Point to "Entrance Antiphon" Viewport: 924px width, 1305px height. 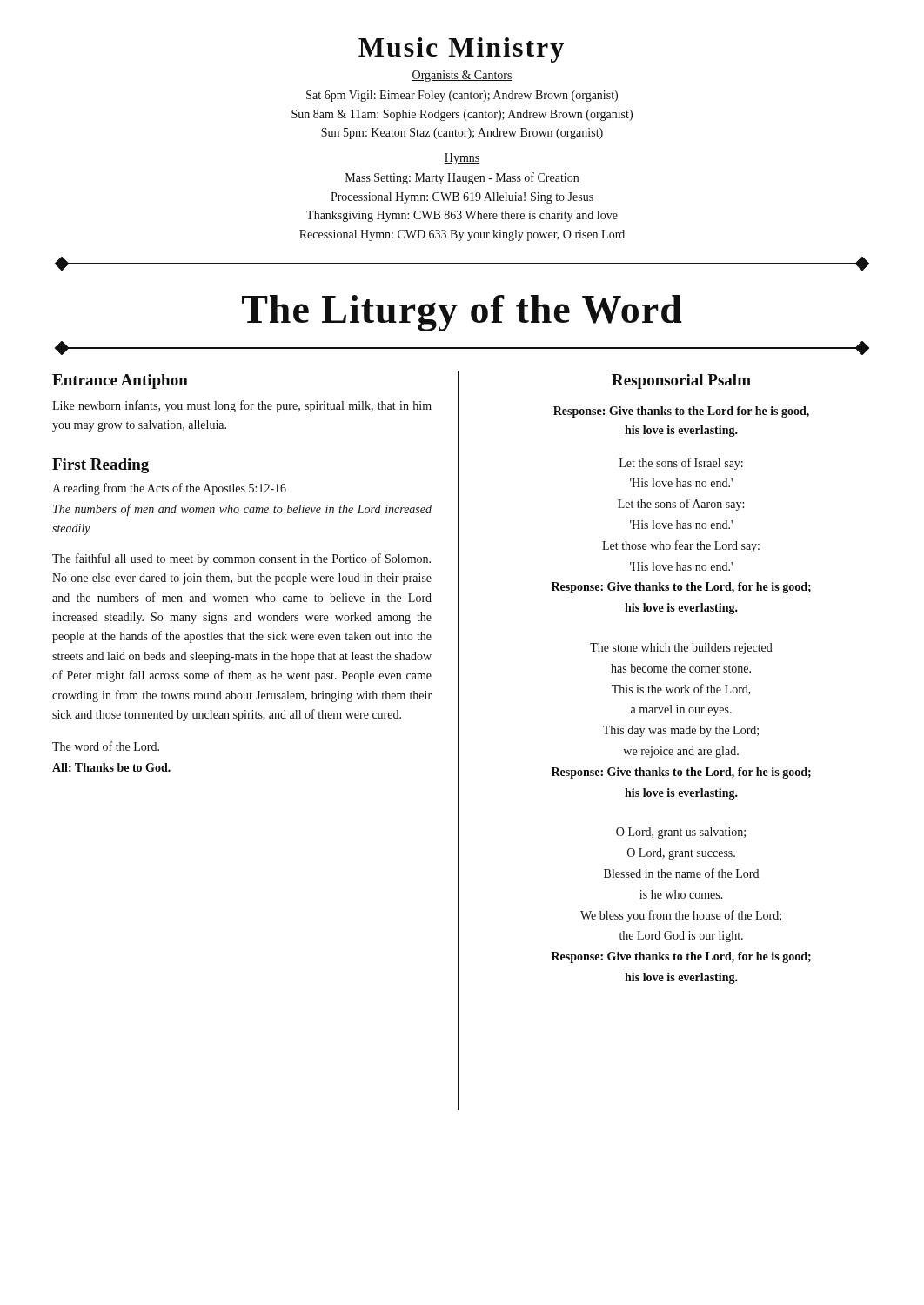click(x=120, y=380)
